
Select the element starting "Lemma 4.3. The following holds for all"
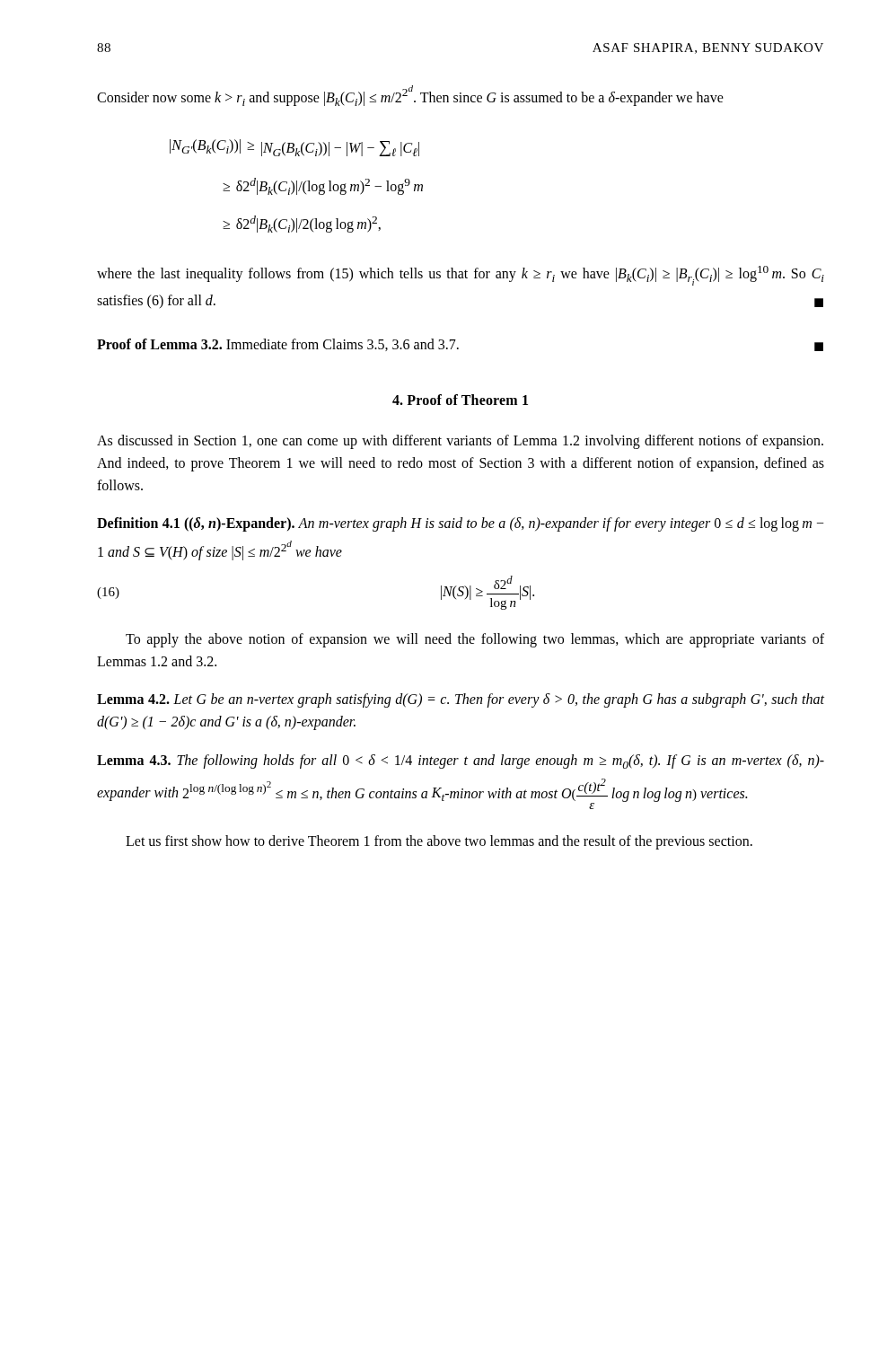click(461, 783)
